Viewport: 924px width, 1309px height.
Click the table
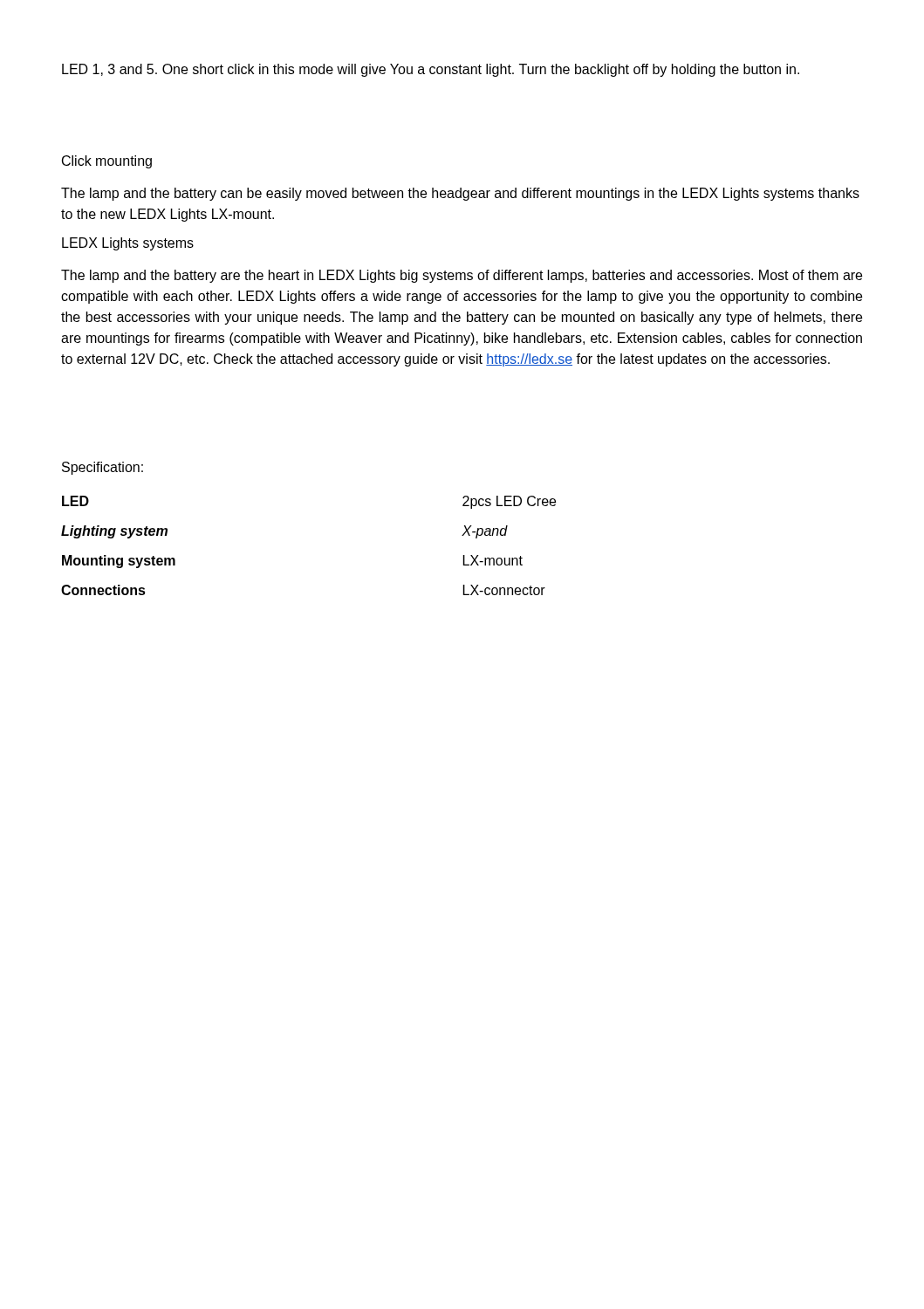pos(462,546)
